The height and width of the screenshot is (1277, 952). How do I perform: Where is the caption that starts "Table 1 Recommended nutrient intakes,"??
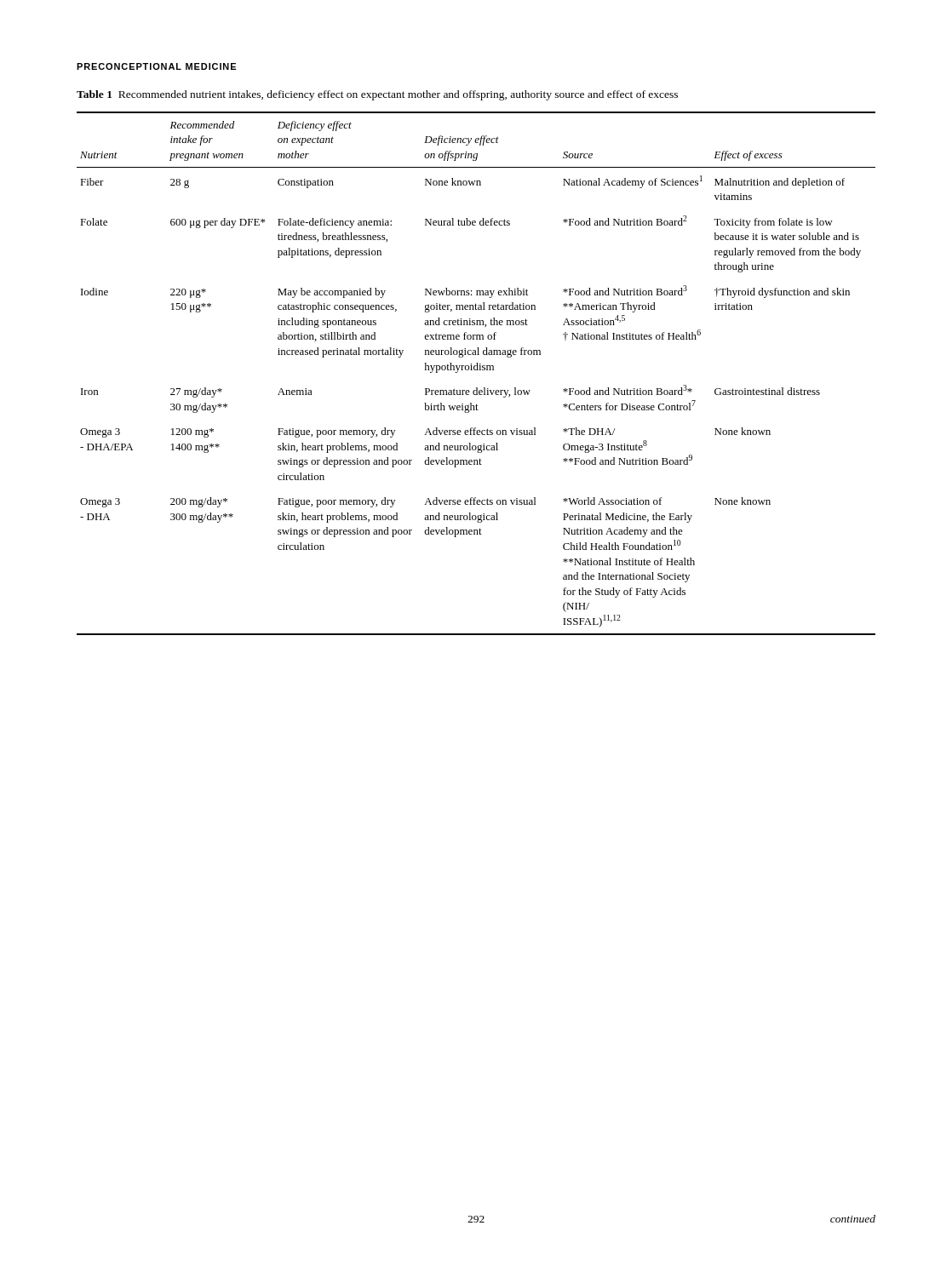(x=377, y=94)
